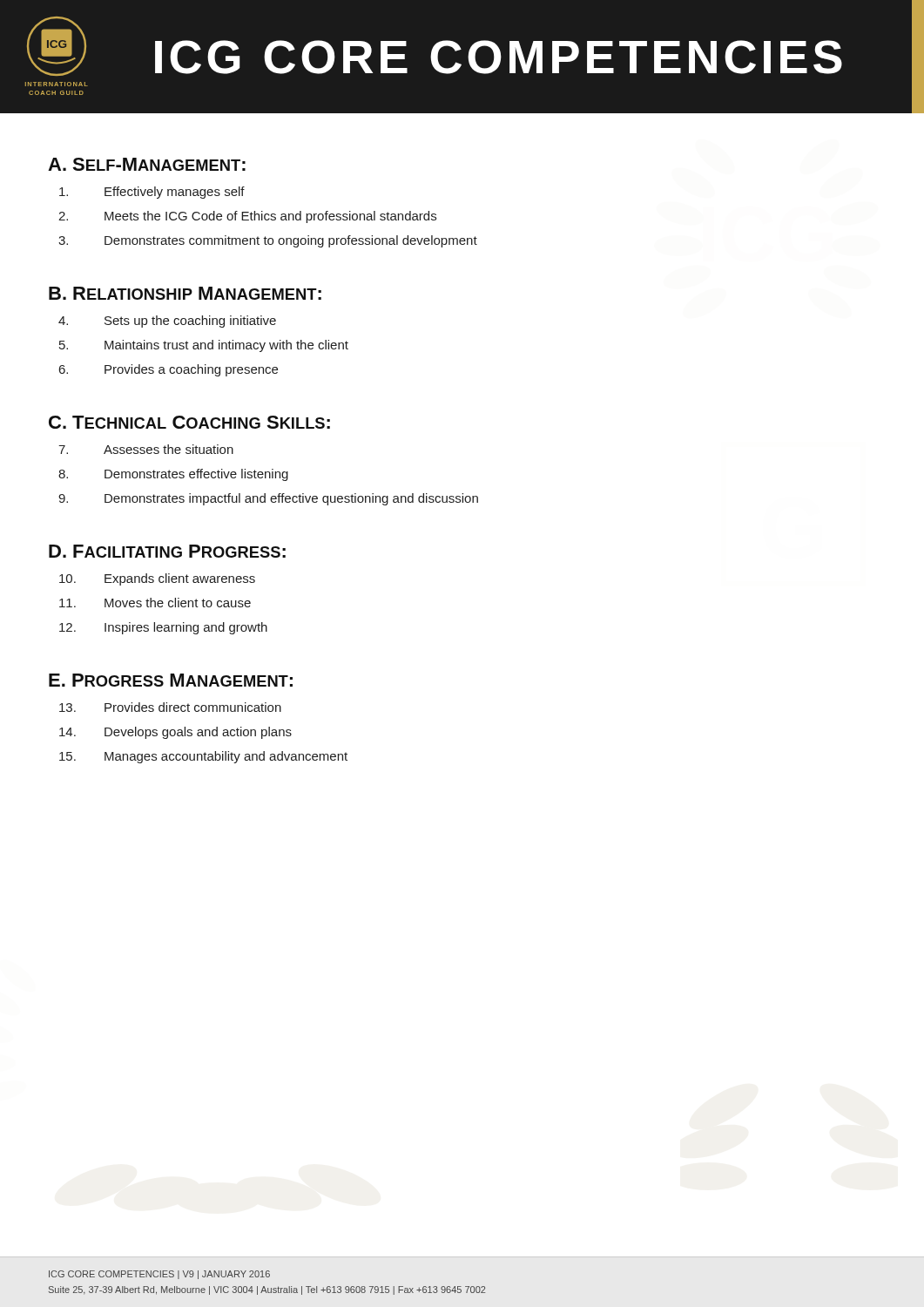Viewport: 924px width, 1307px height.
Task: Click where it says "6. Provides a coaching presence"
Action: tap(163, 369)
